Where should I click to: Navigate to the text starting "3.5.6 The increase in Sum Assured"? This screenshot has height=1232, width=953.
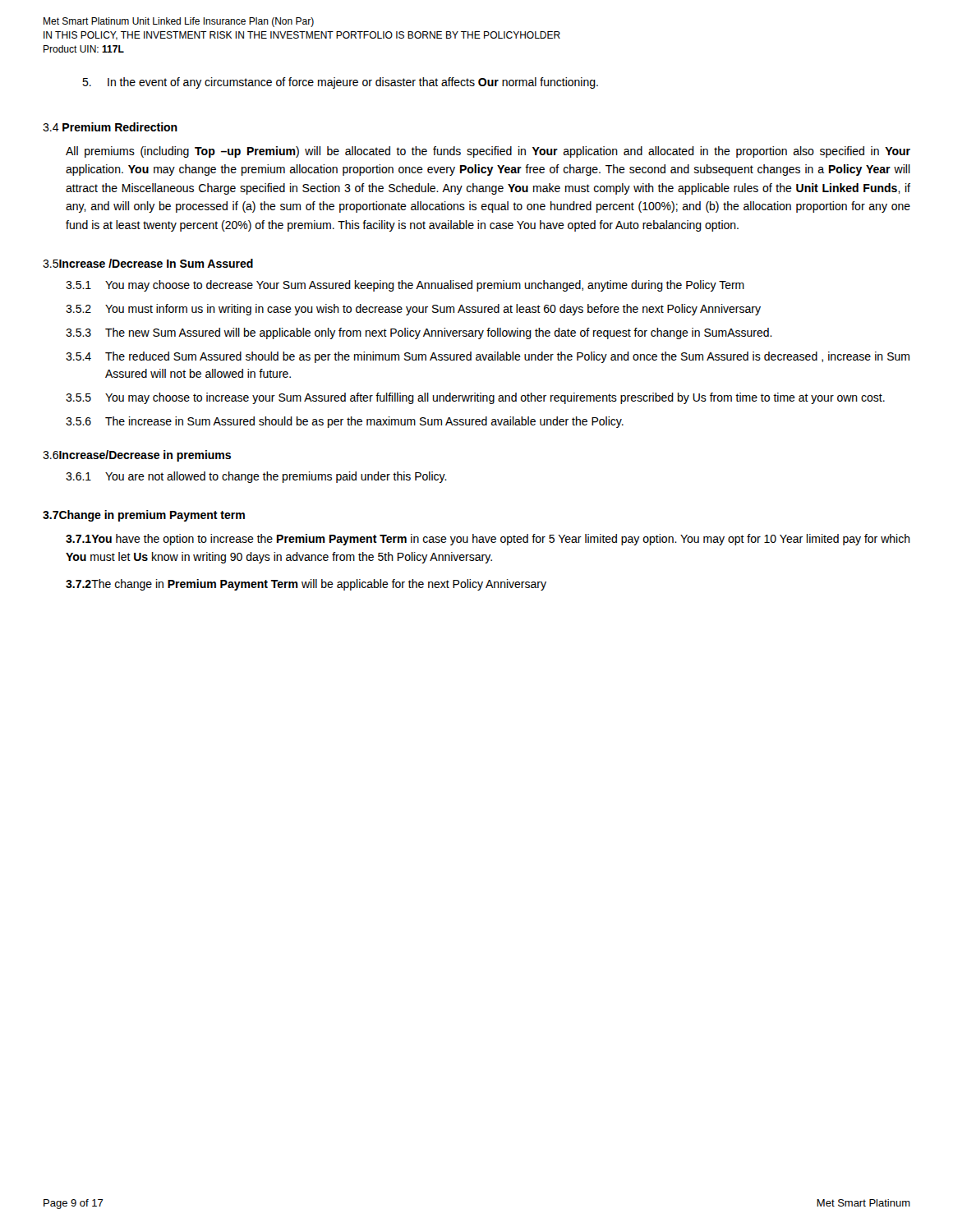(x=488, y=422)
